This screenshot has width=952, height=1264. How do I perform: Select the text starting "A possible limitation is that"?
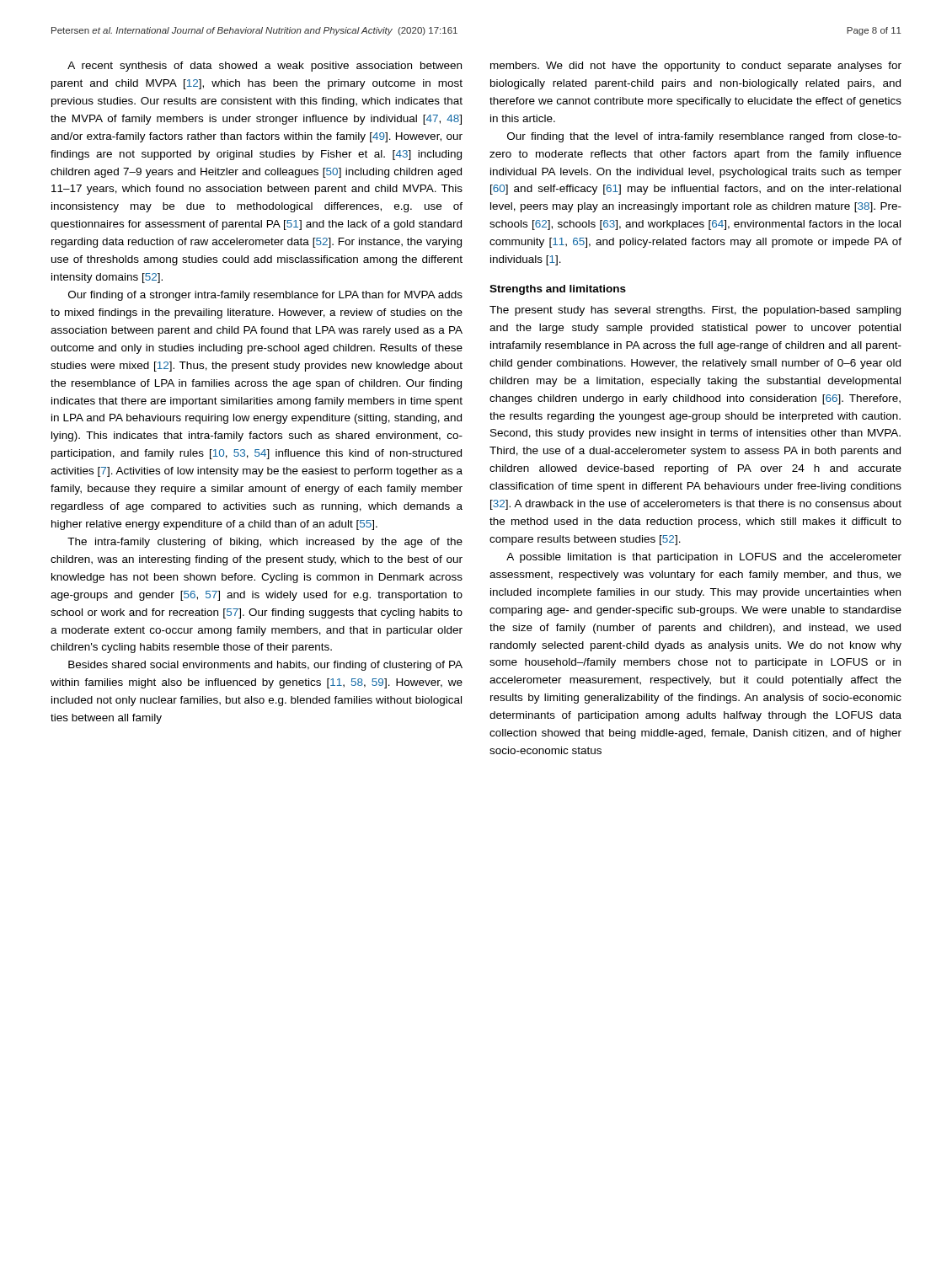[695, 654]
